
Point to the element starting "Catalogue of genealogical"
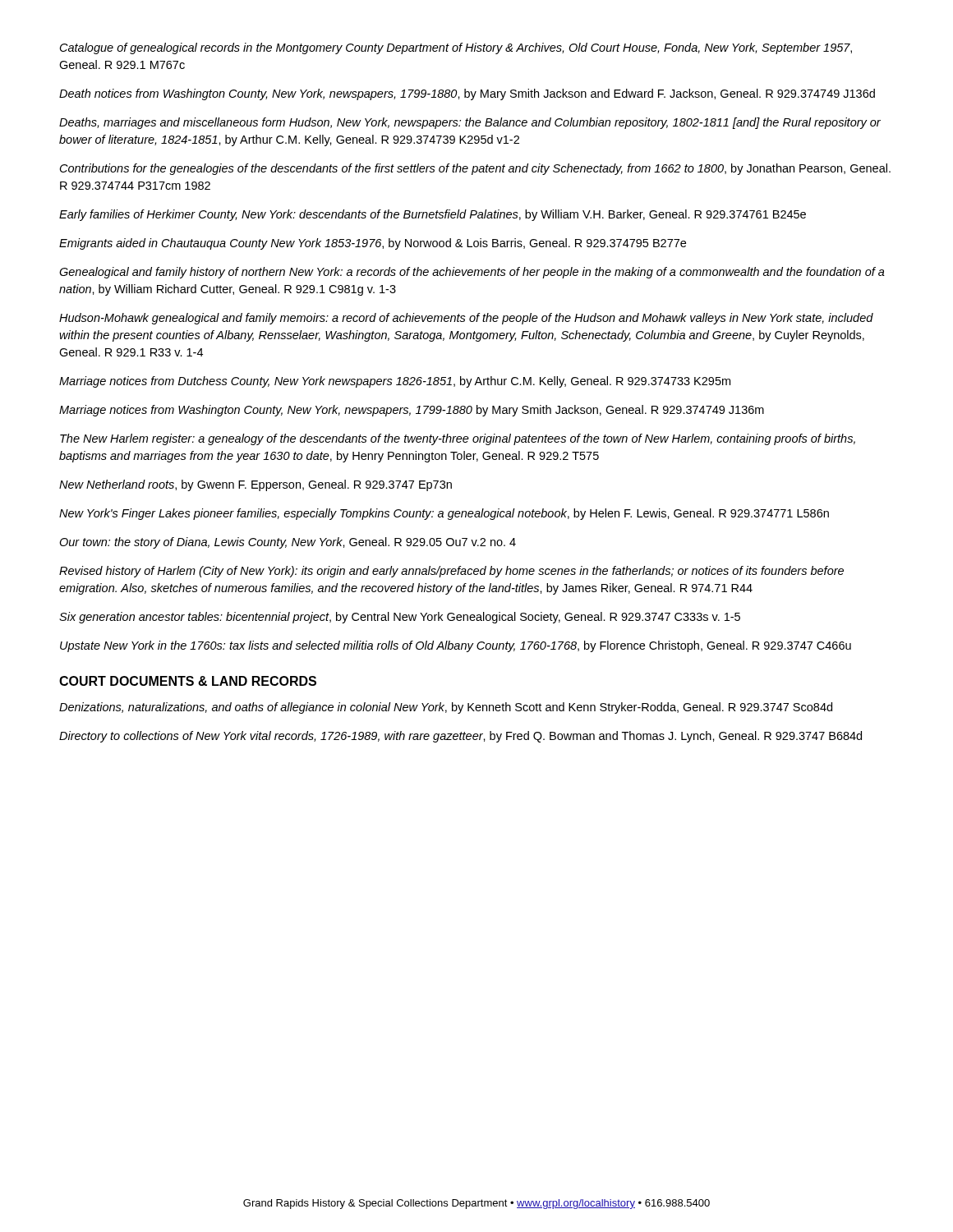456,56
